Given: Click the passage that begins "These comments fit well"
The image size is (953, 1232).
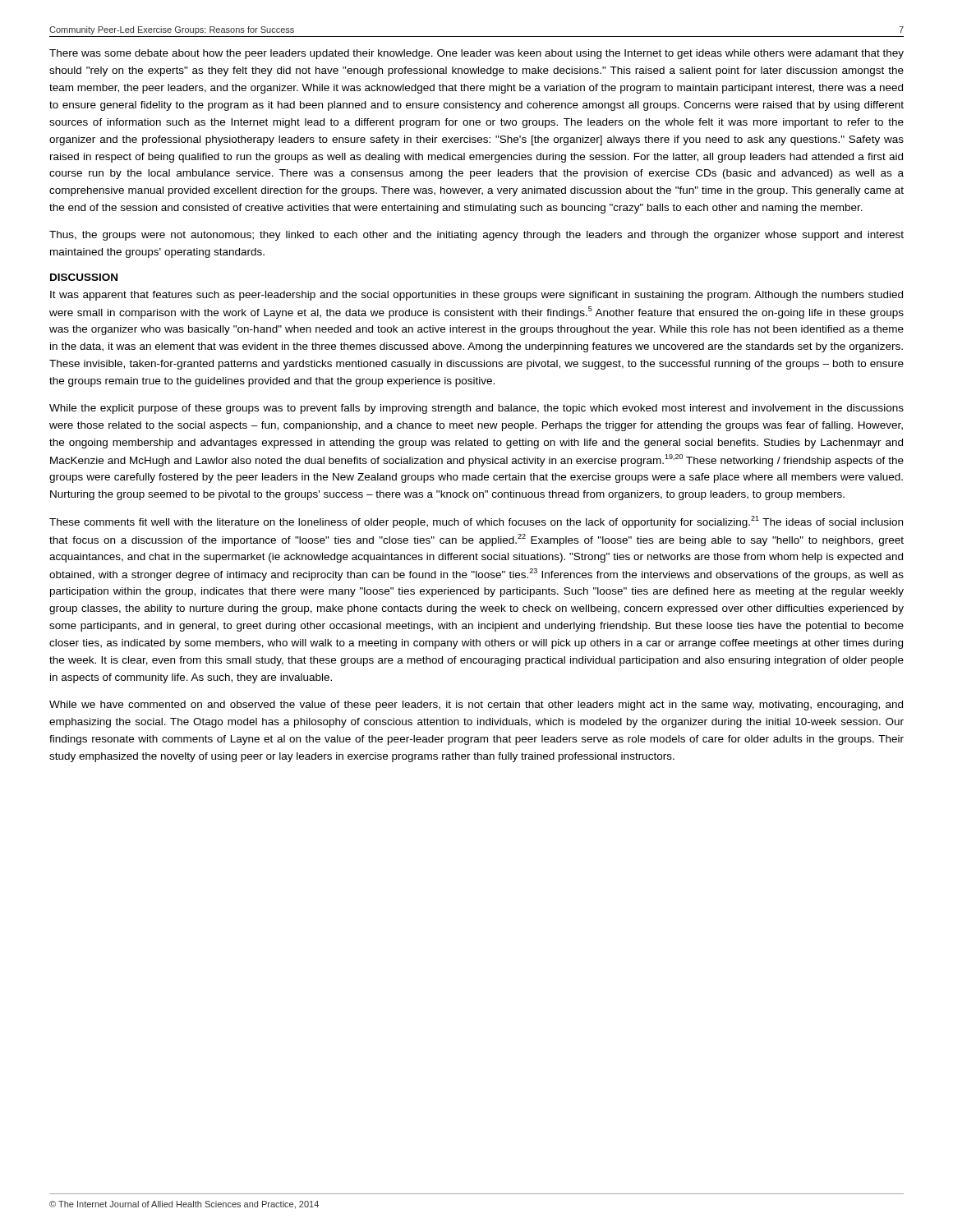Looking at the screenshot, I should 476,599.
